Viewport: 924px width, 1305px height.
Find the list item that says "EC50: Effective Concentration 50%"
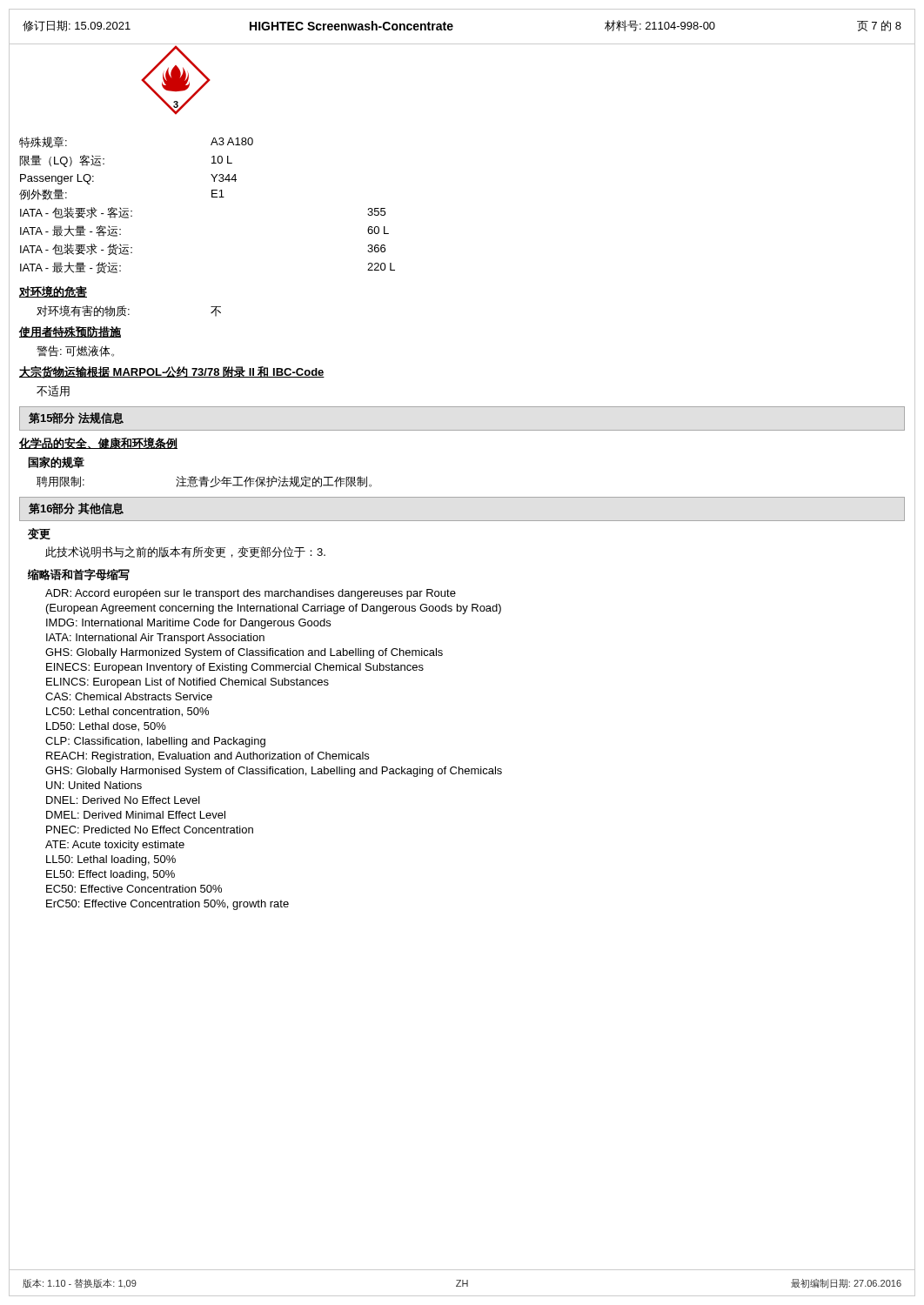click(134, 889)
